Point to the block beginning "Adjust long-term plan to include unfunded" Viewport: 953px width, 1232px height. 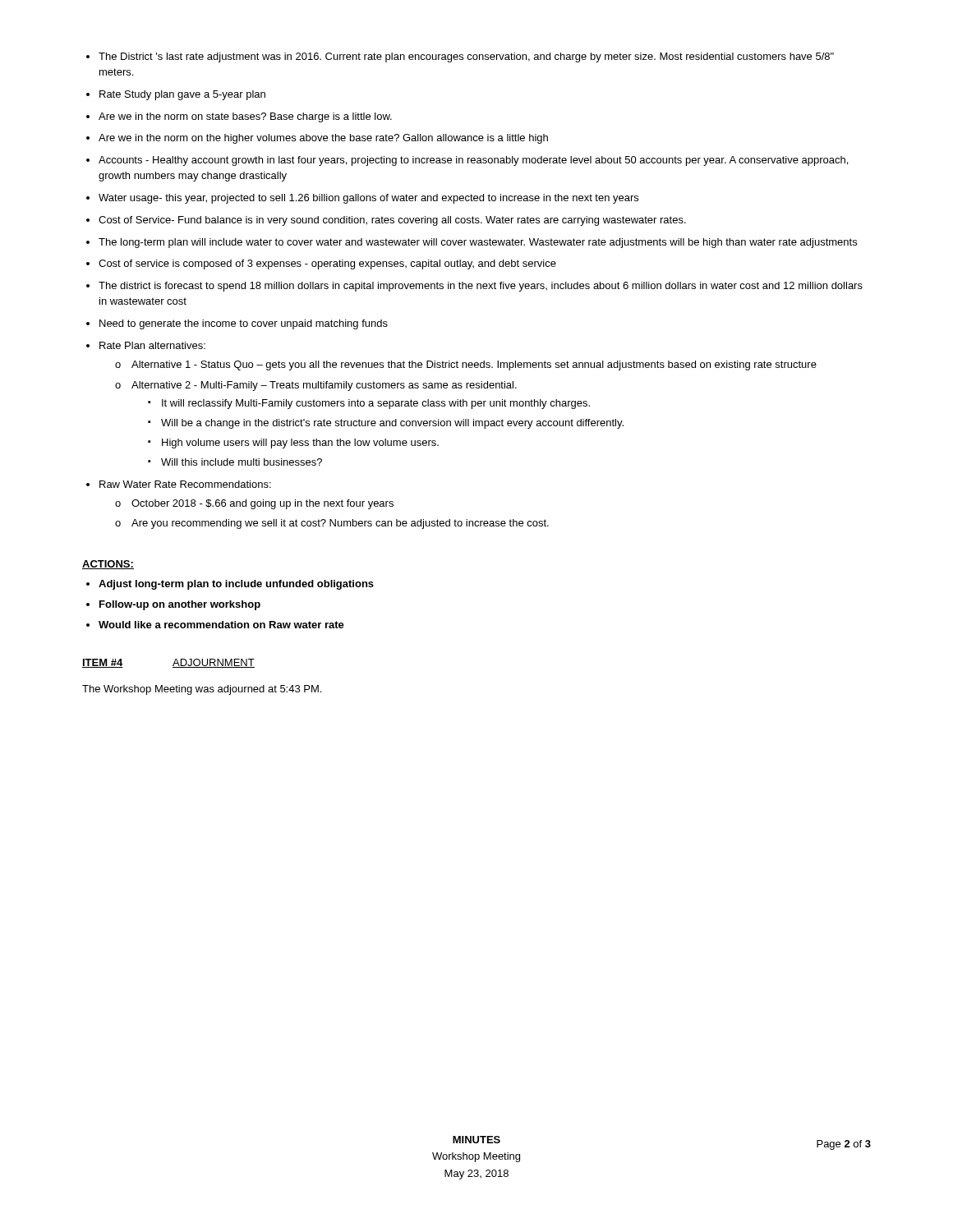tap(236, 585)
